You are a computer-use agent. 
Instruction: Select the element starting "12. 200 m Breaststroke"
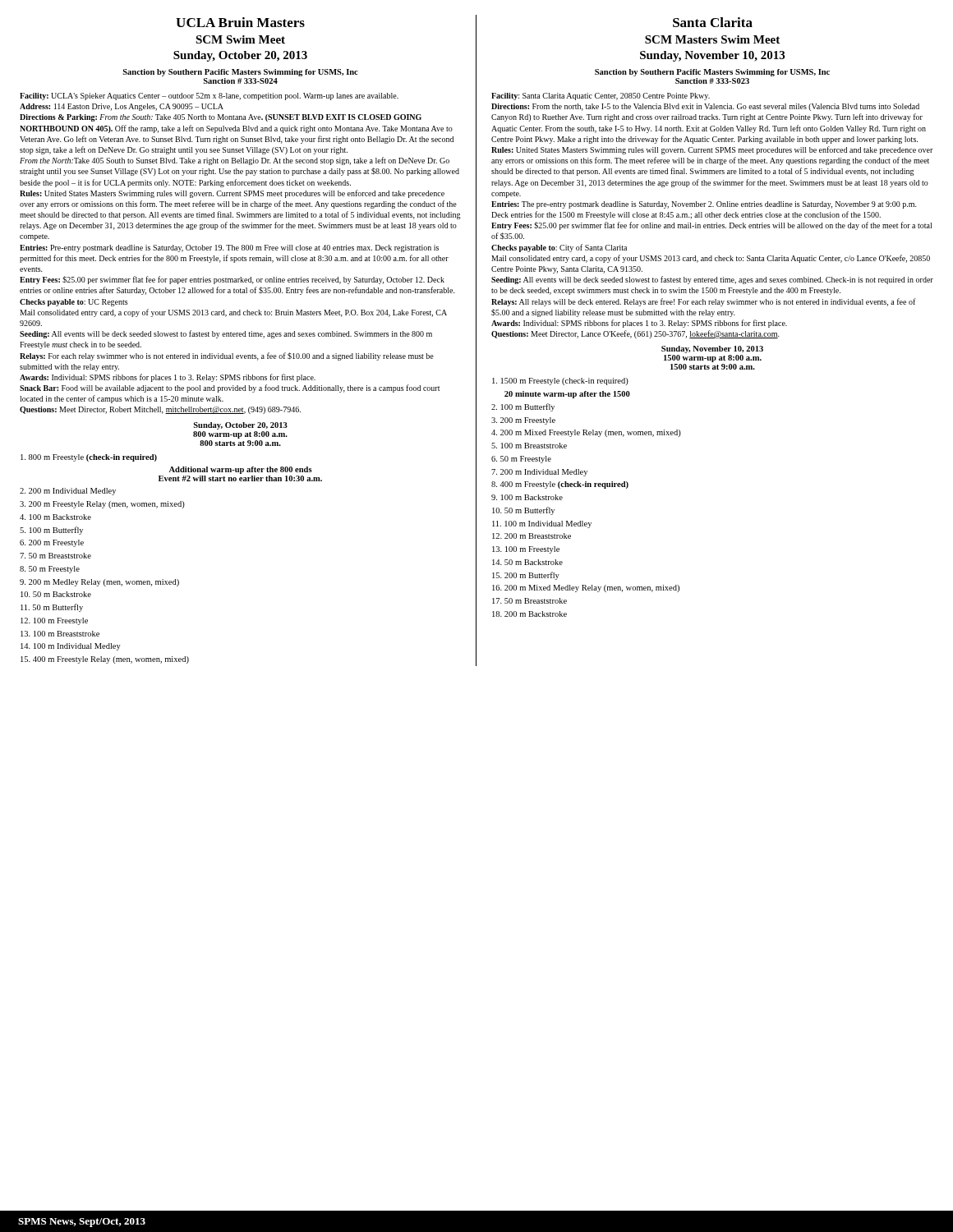[531, 536]
